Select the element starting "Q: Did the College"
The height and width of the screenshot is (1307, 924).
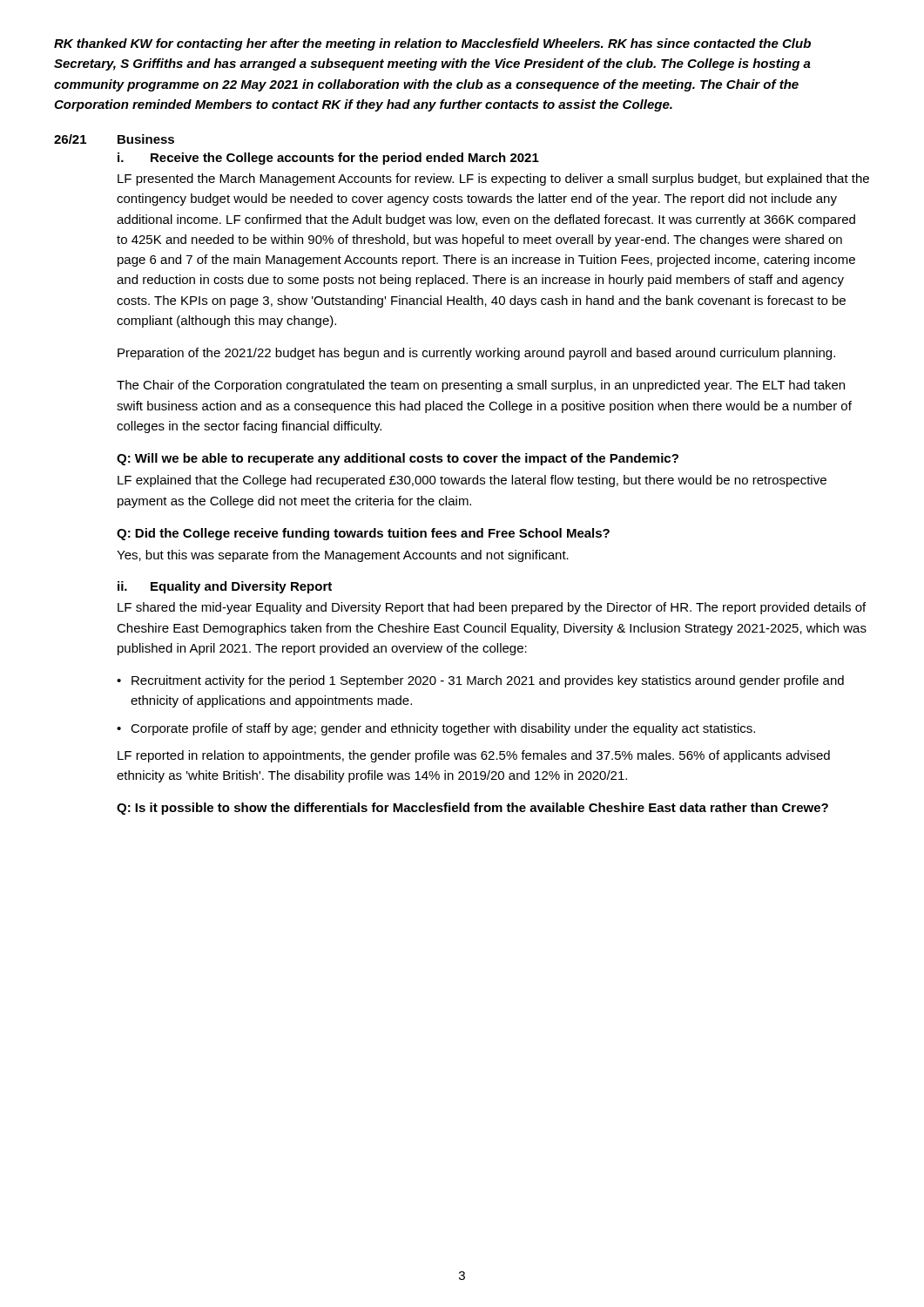(493, 544)
